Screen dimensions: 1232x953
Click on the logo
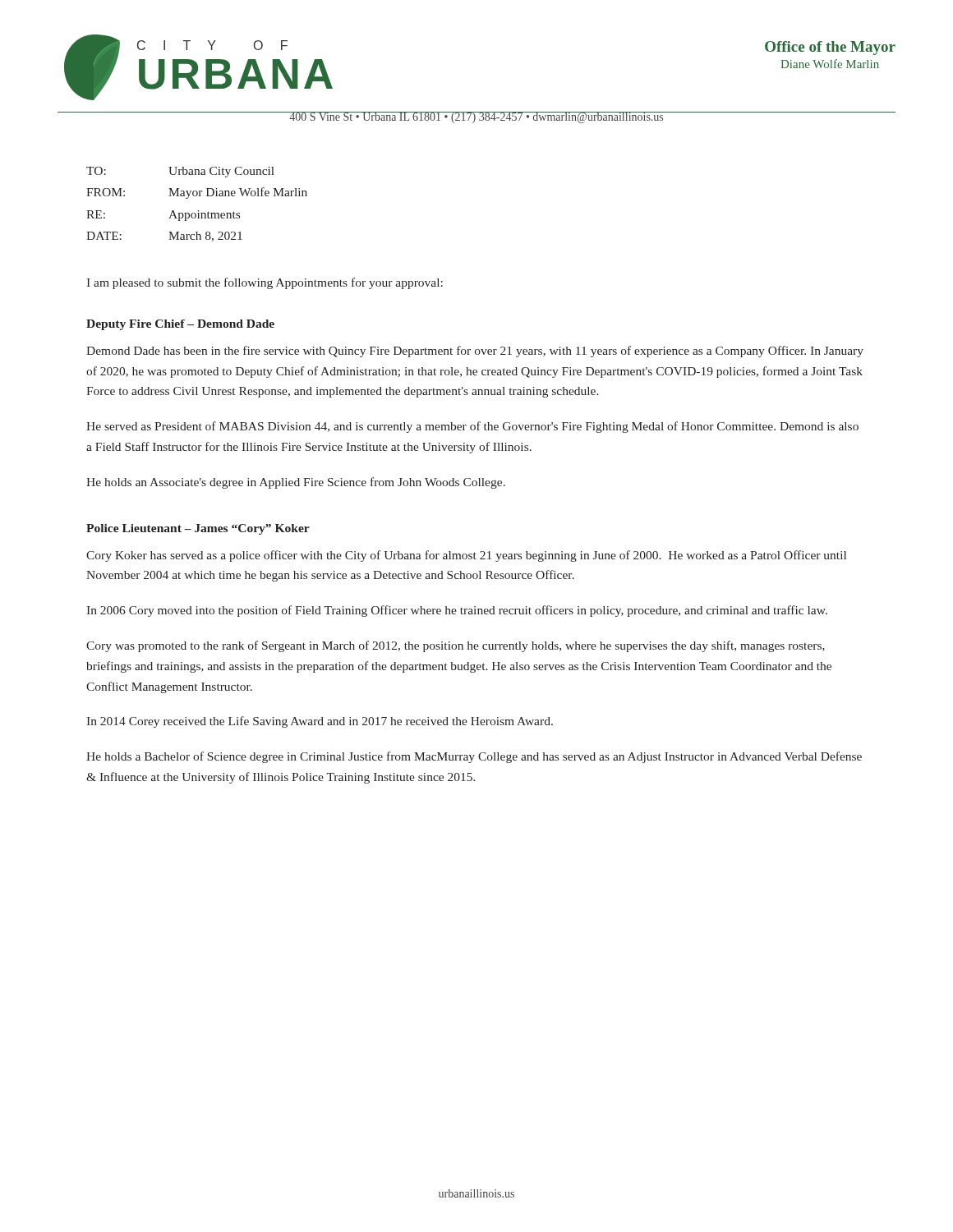[x=197, y=67]
